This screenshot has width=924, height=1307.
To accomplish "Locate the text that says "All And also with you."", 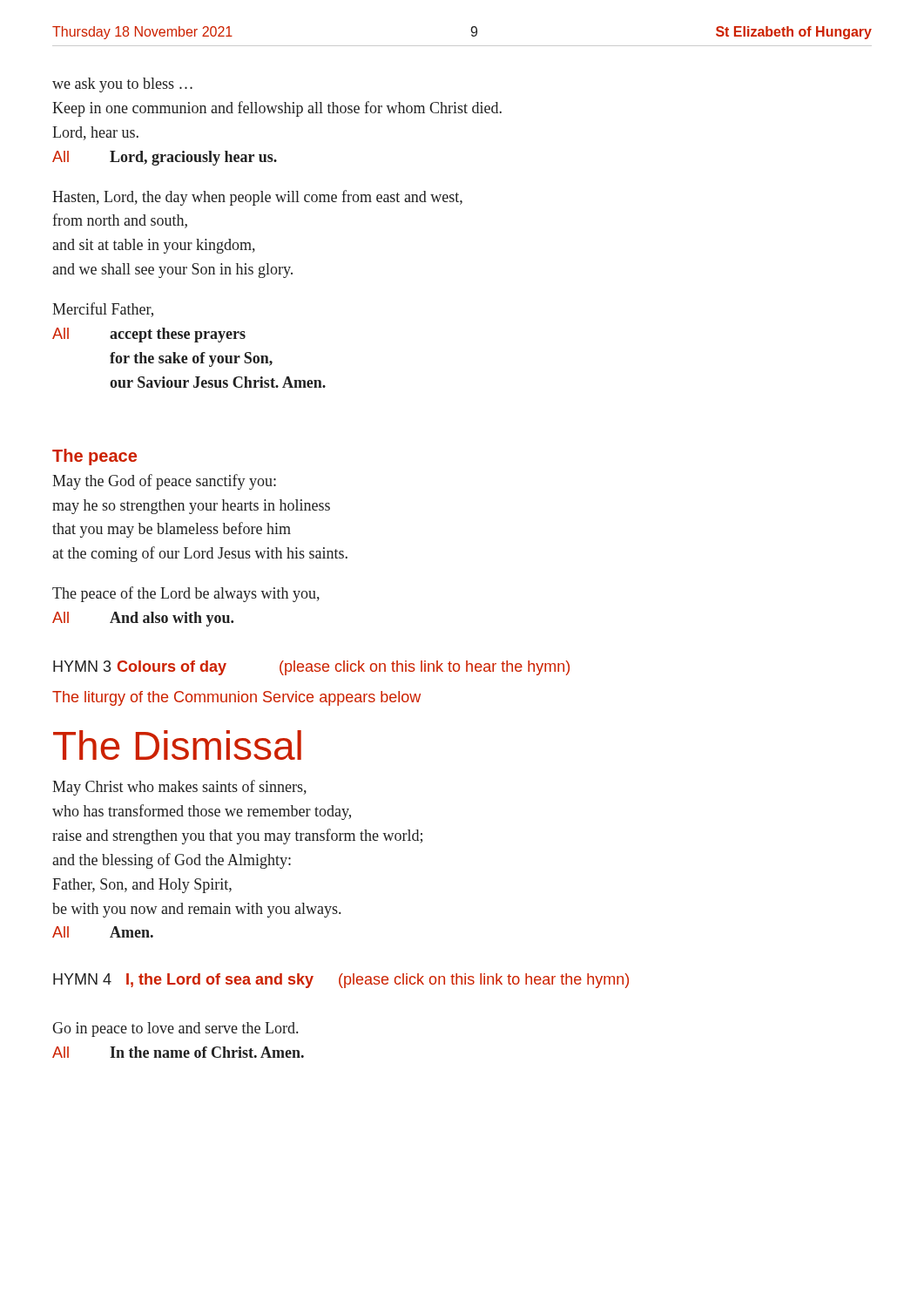I will (143, 619).
